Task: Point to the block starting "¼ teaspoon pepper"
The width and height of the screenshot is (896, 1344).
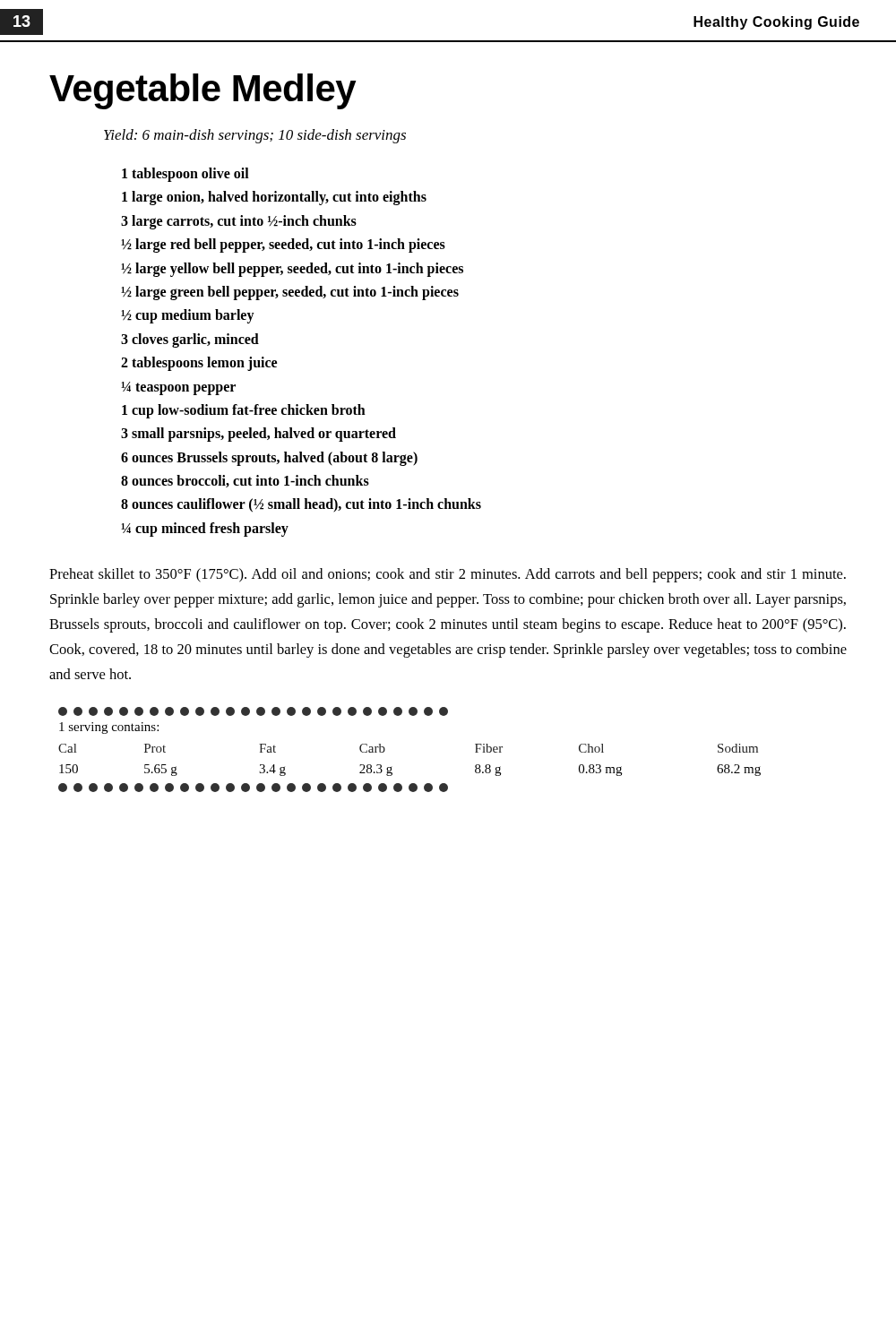Action: coord(179,386)
